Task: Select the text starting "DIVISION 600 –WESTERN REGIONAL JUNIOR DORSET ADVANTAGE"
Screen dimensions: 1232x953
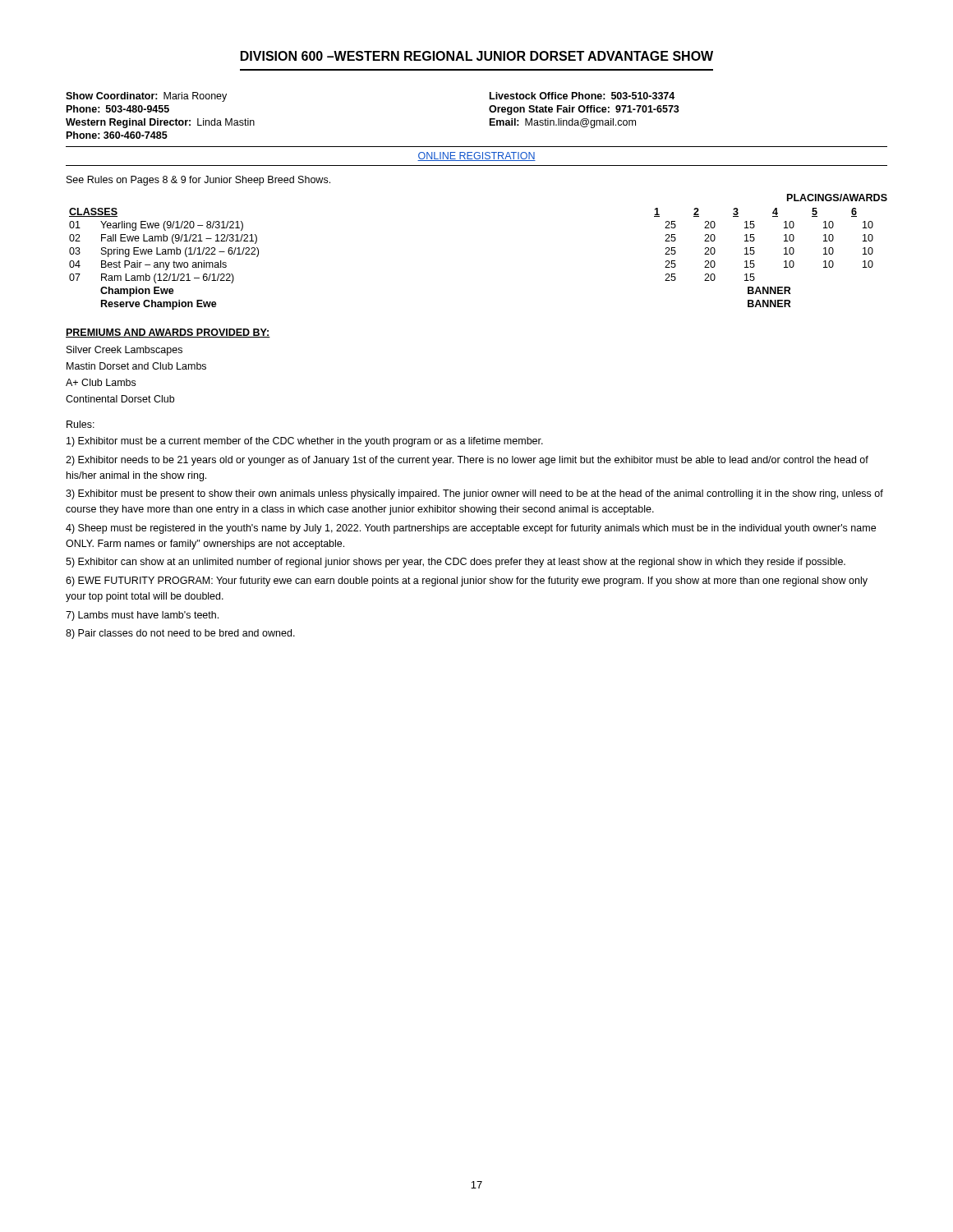Action: pyautogui.click(x=476, y=60)
